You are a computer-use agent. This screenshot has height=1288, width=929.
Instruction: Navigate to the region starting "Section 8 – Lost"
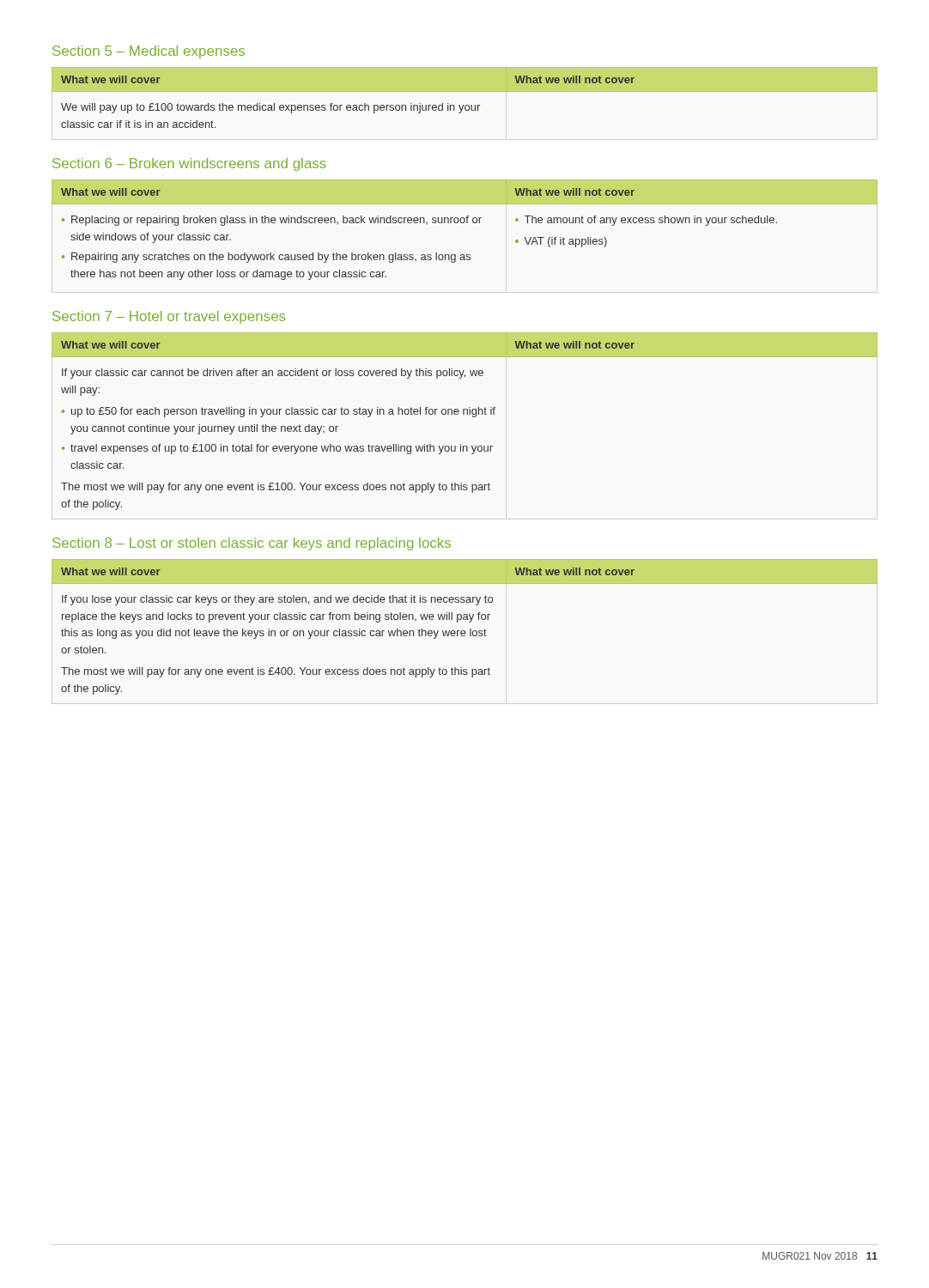252,543
